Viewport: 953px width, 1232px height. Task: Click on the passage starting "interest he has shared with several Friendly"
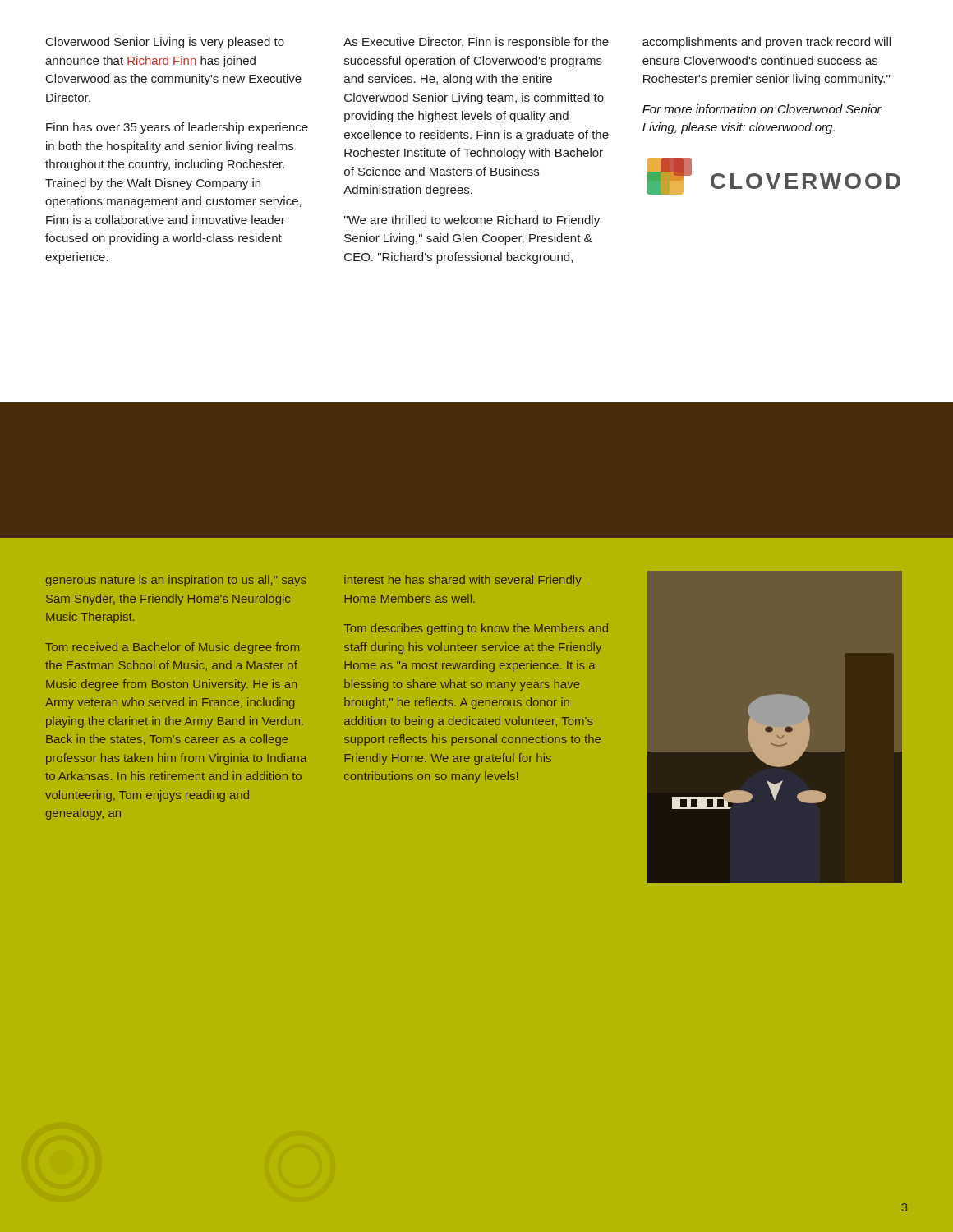(x=476, y=678)
